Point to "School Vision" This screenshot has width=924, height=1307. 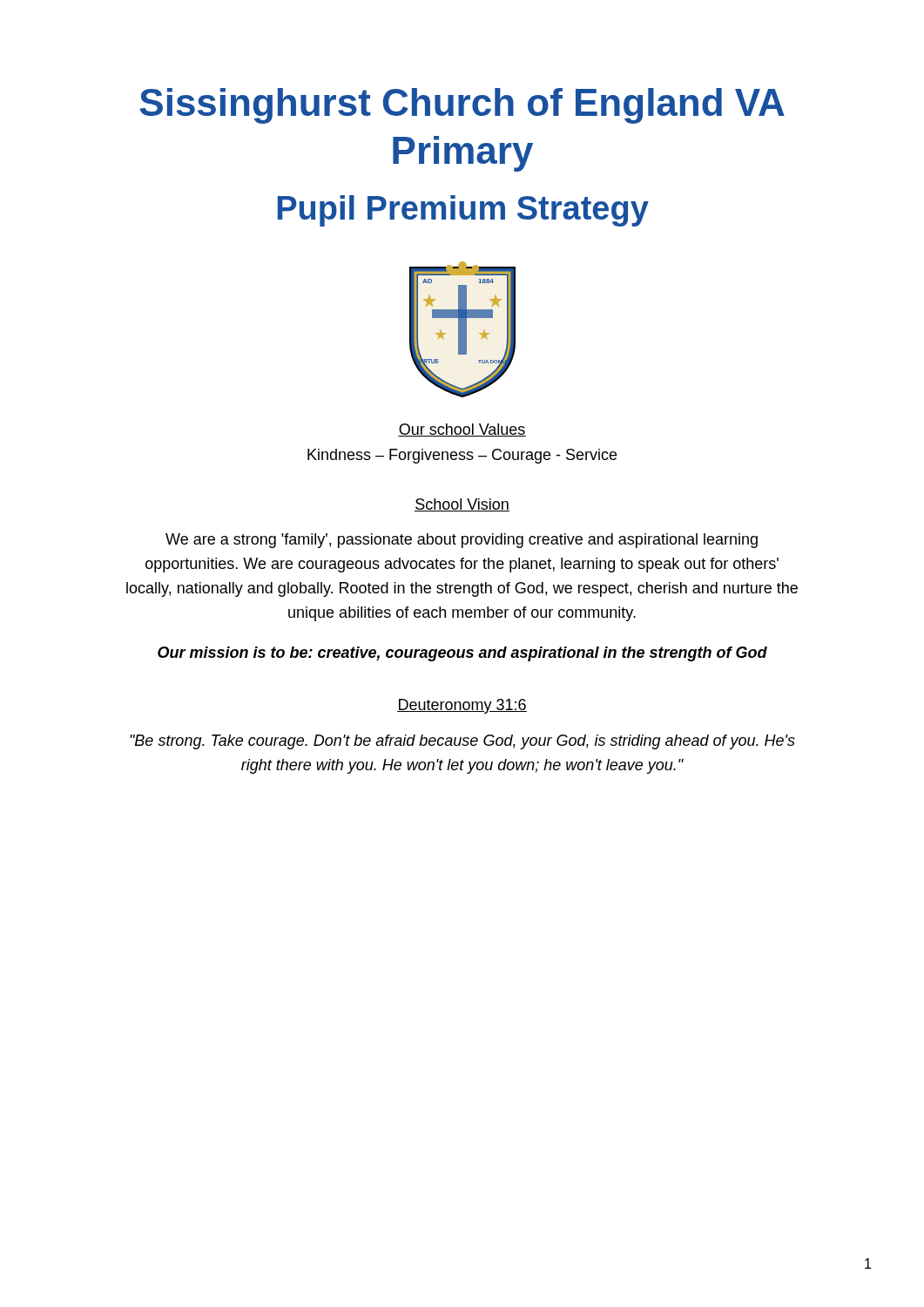[462, 505]
